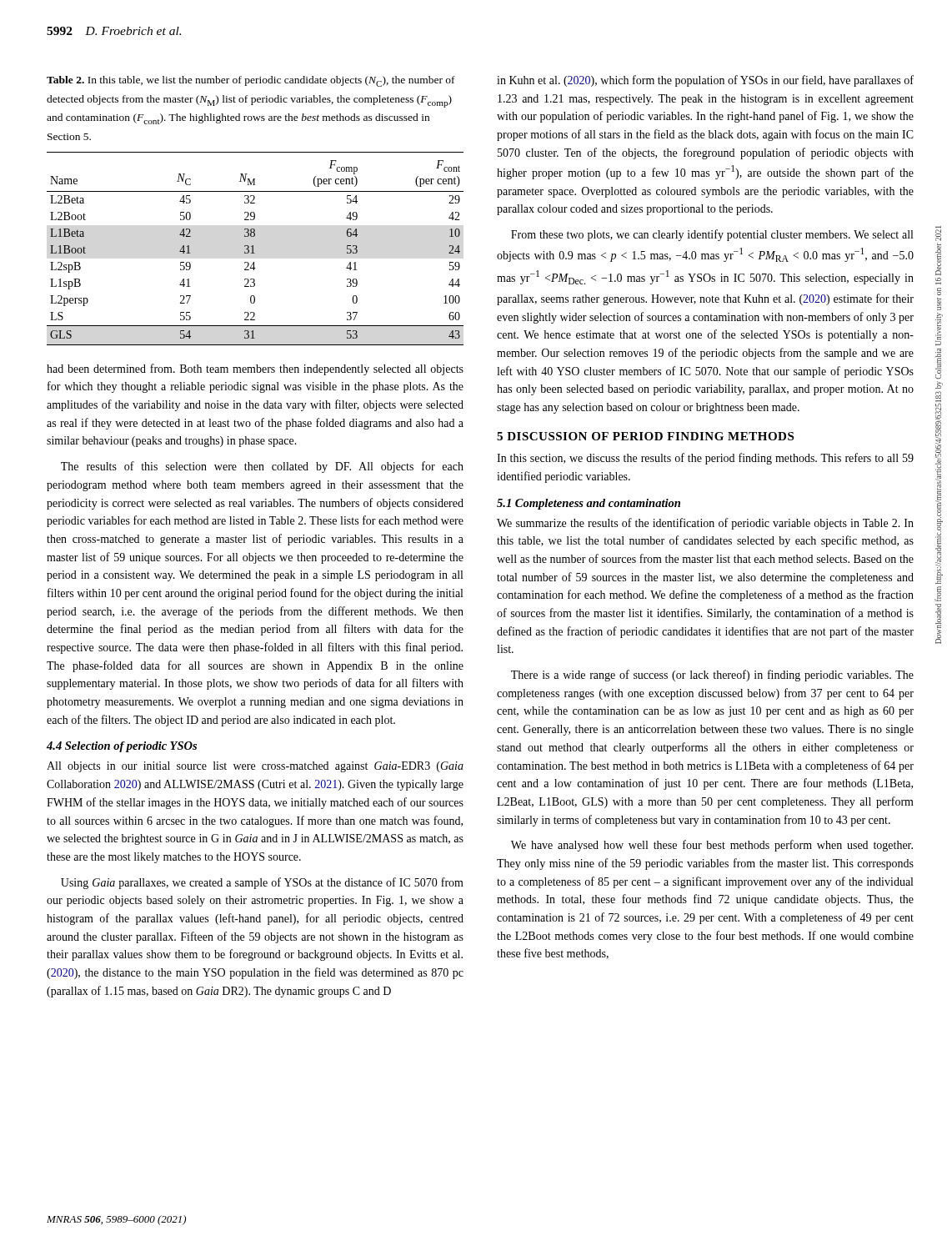
Task: Locate the table
Action: (x=255, y=250)
